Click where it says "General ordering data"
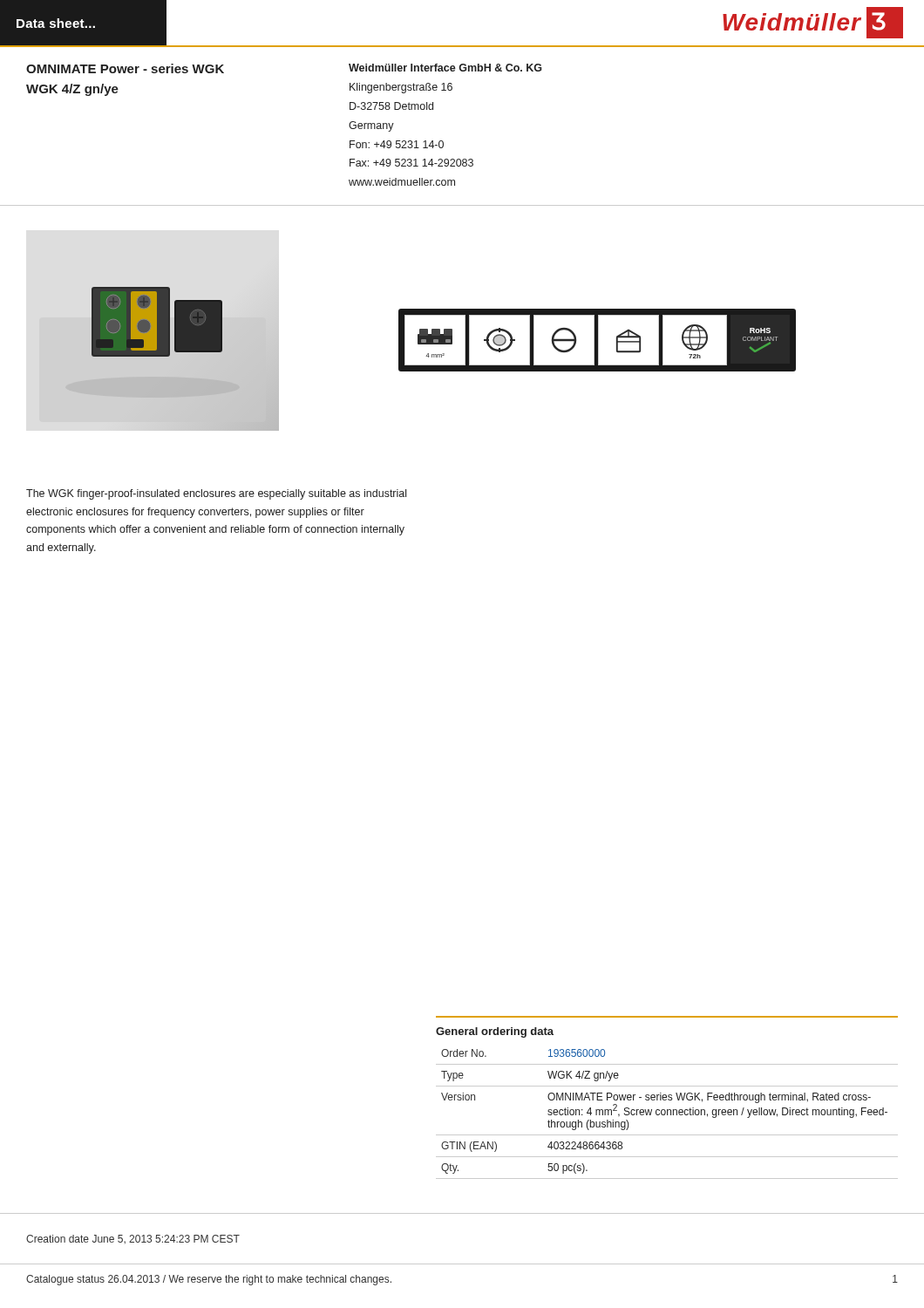924x1308 pixels. click(495, 1031)
